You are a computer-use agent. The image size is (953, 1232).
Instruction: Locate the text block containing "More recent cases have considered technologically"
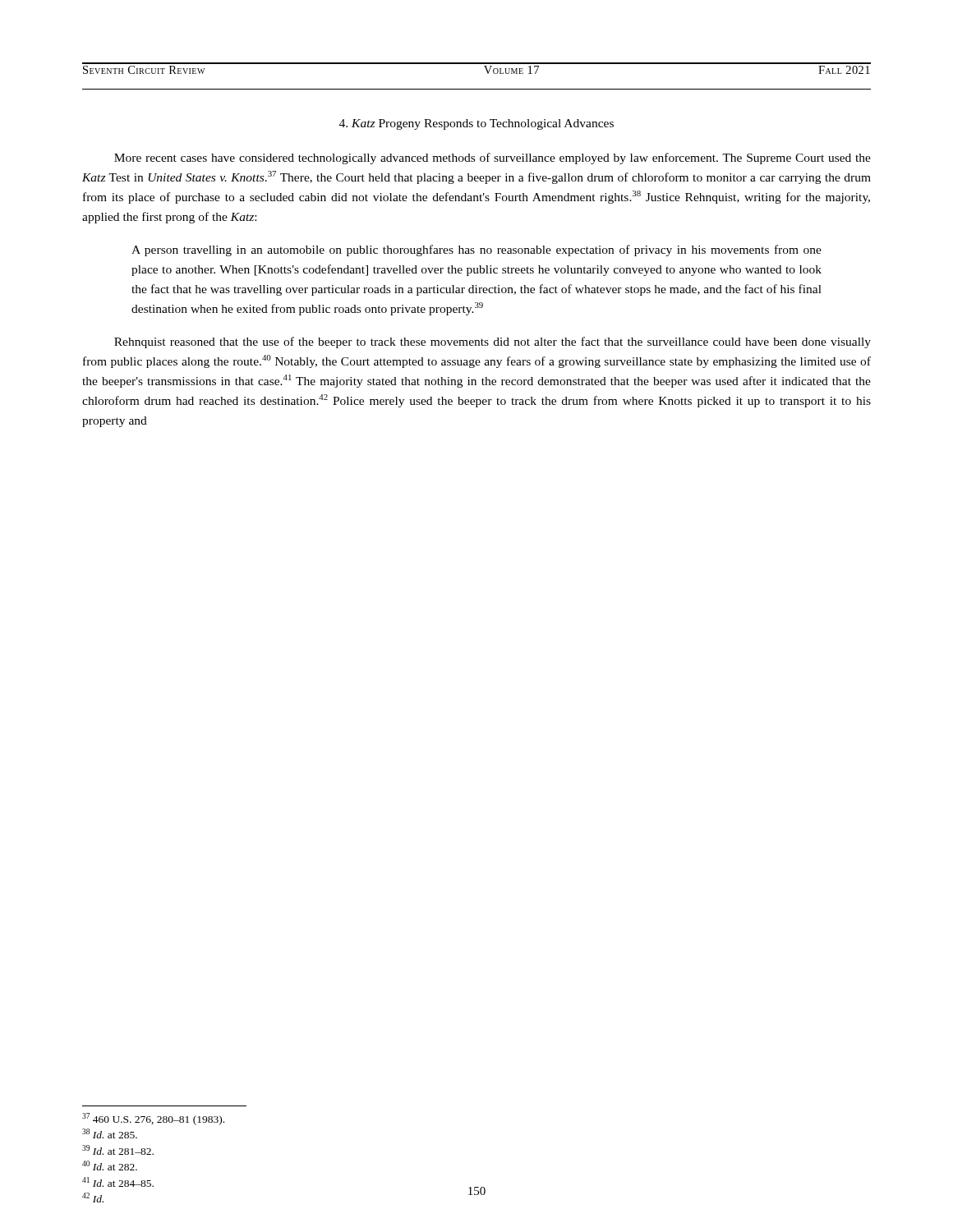point(476,187)
